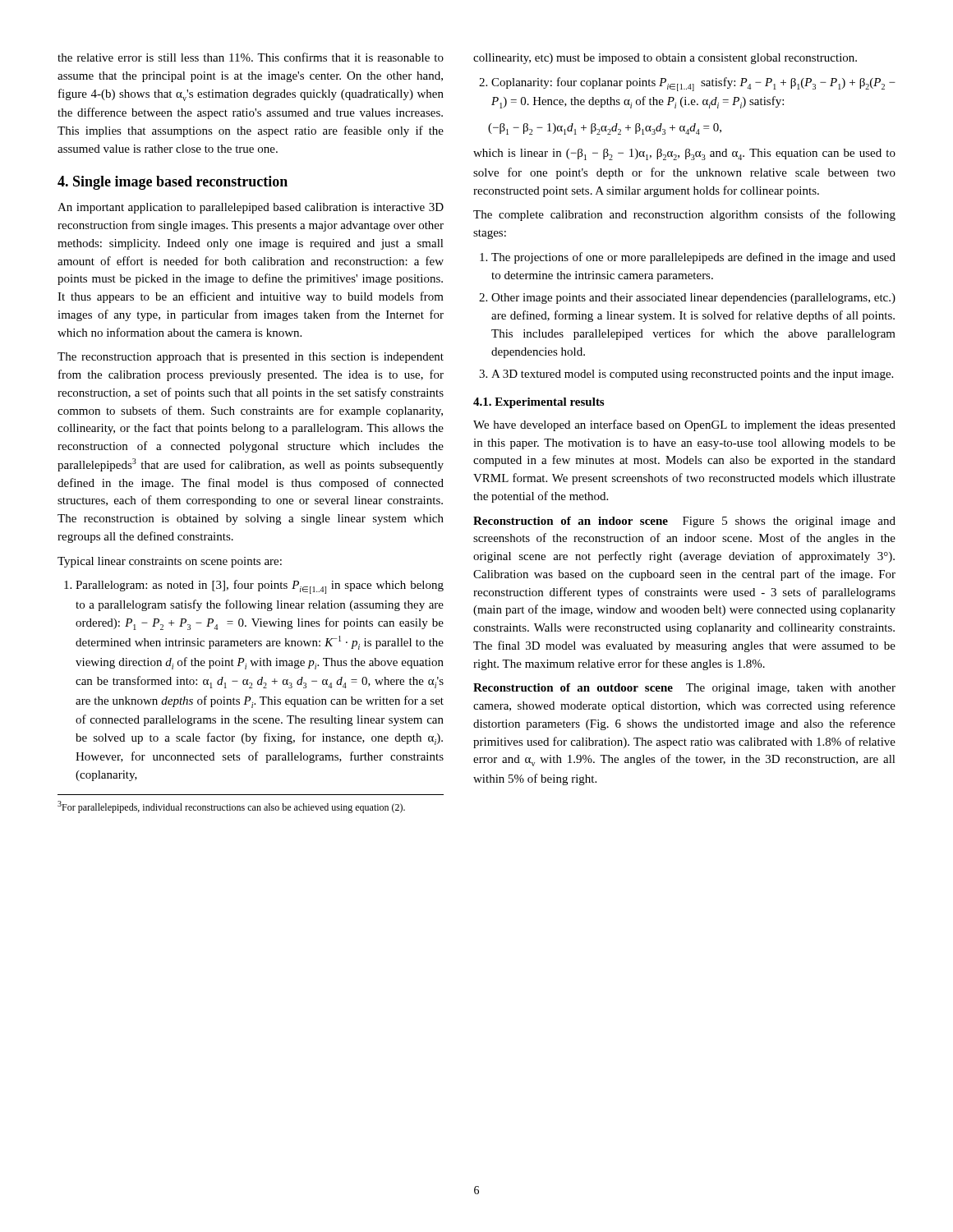Screen dimensions: 1232x953
Task: Locate the text block that says "An important application to parallelepiped"
Action: [x=251, y=271]
